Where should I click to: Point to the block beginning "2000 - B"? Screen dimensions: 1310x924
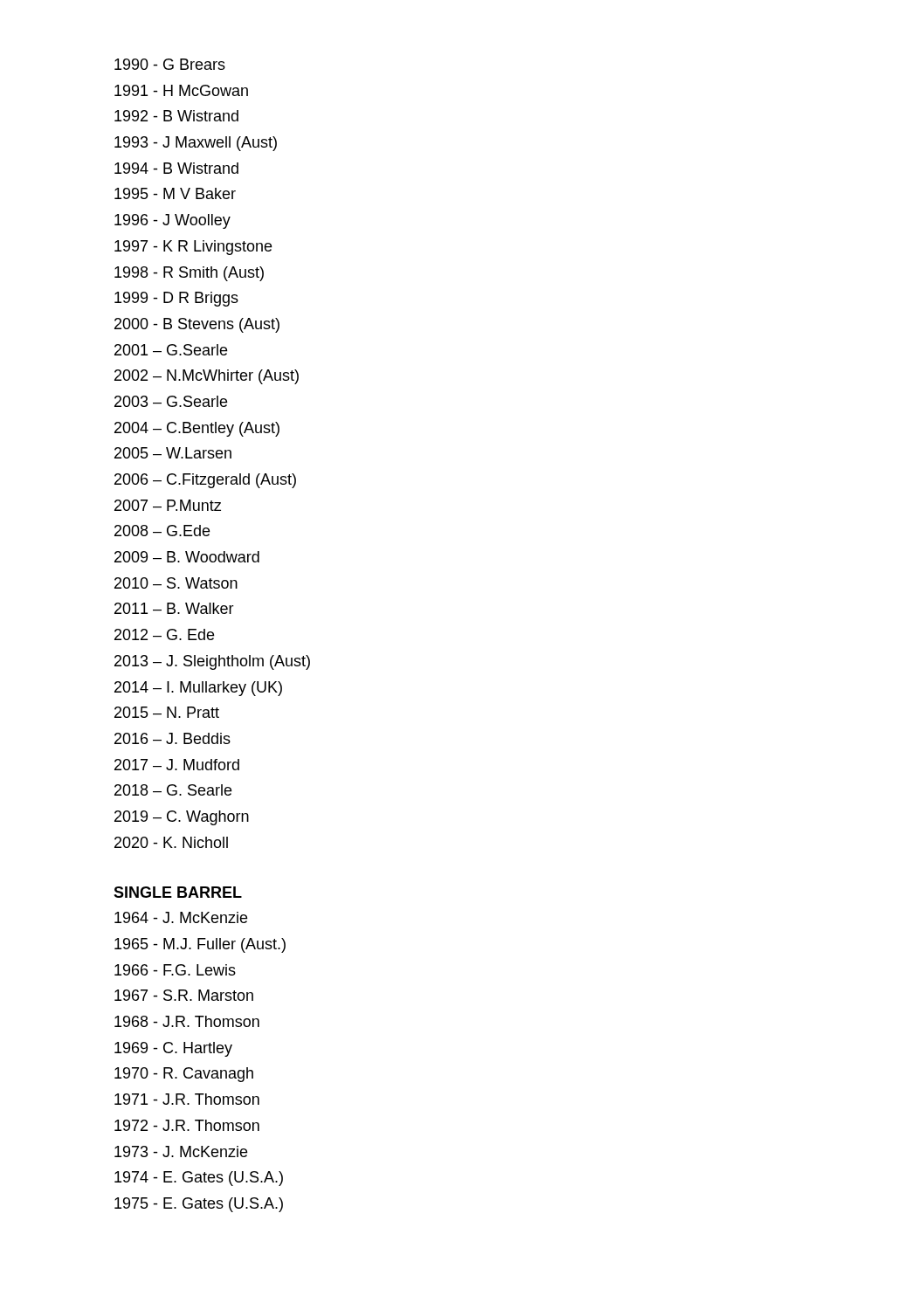197,324
